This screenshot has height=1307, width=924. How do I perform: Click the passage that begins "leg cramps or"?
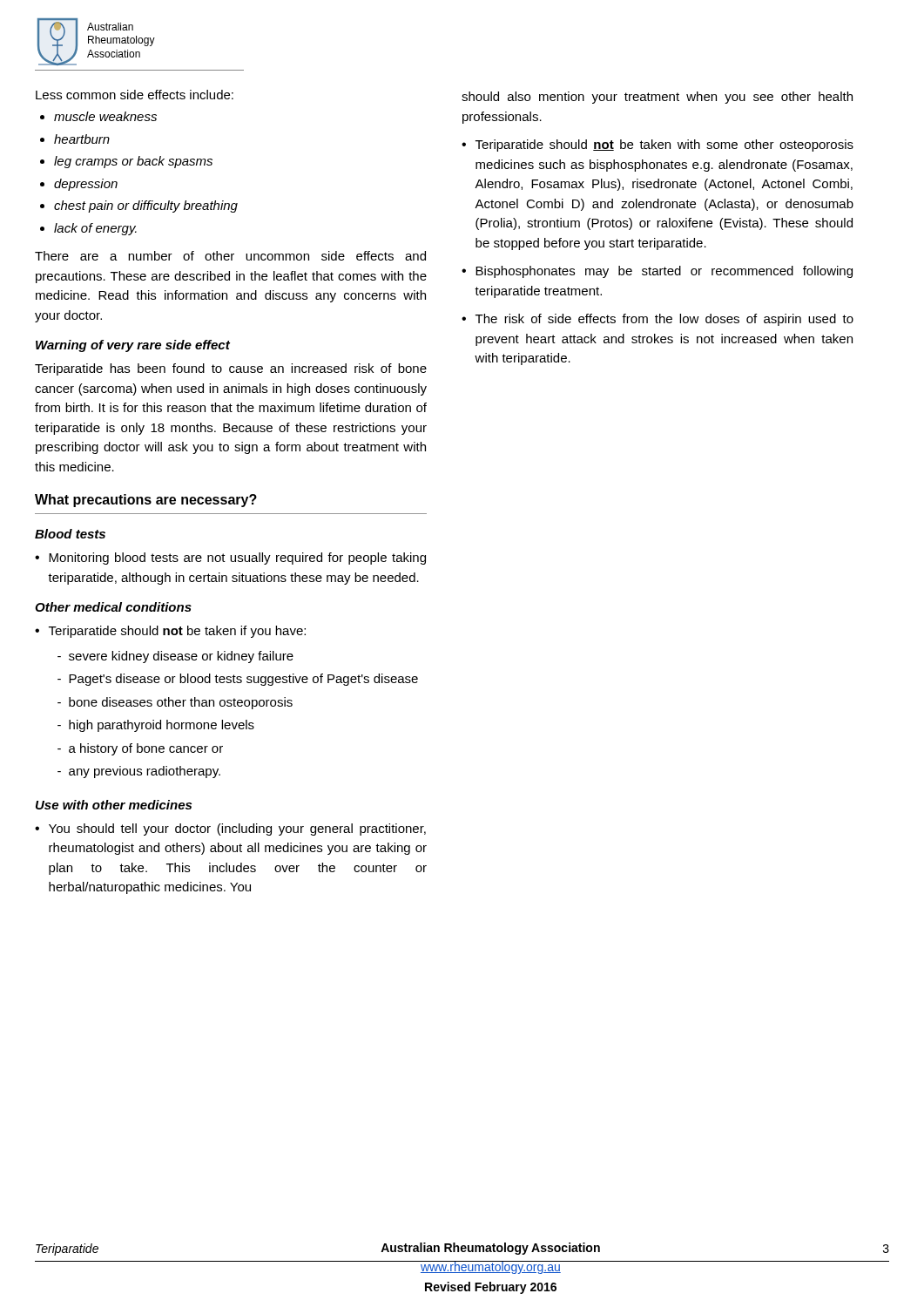(x=133, y=161)
